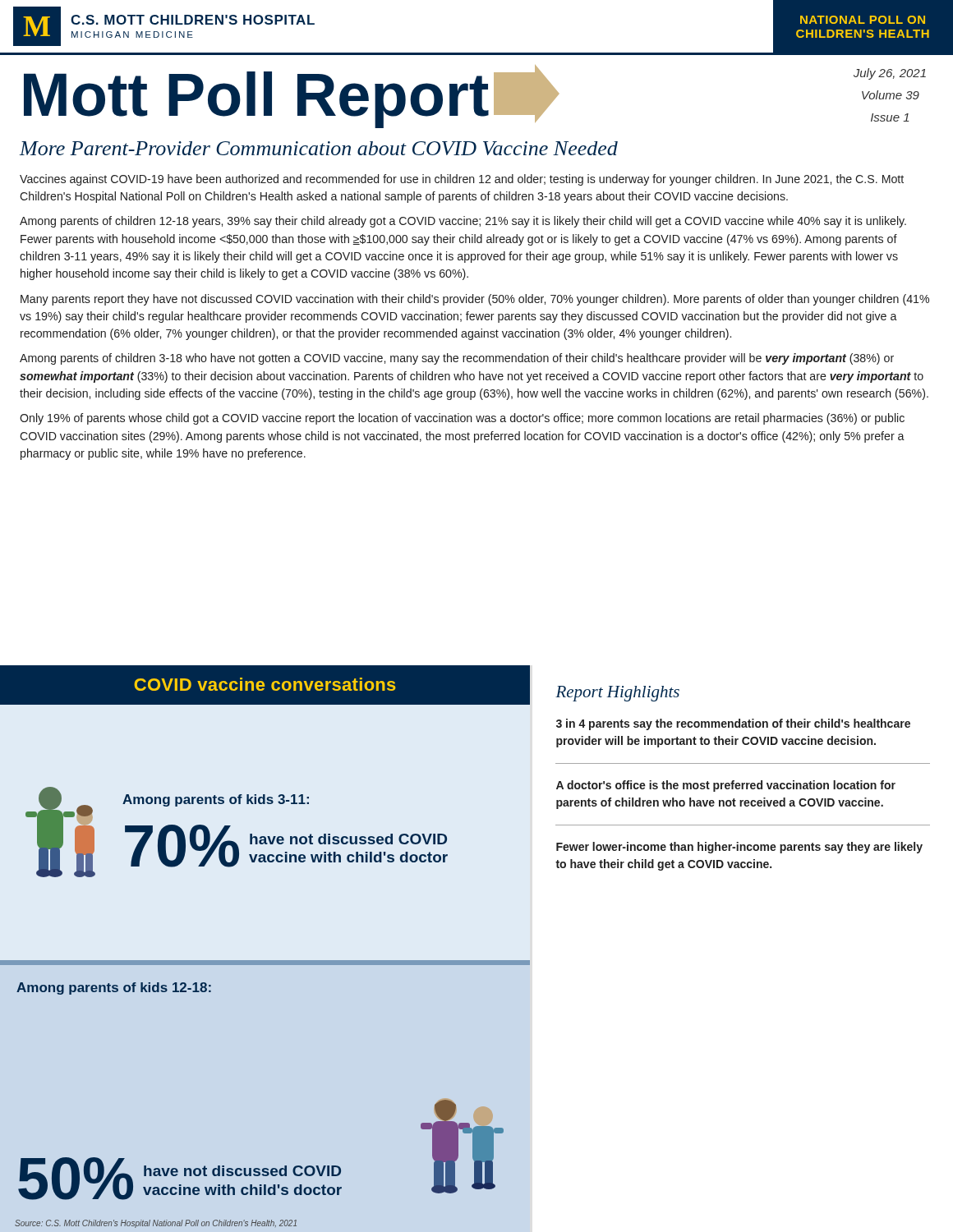Viewport: 953px width, 1232px height.
Task: Find the infographic
Action: pyautogui.click(x=265, y=832)
